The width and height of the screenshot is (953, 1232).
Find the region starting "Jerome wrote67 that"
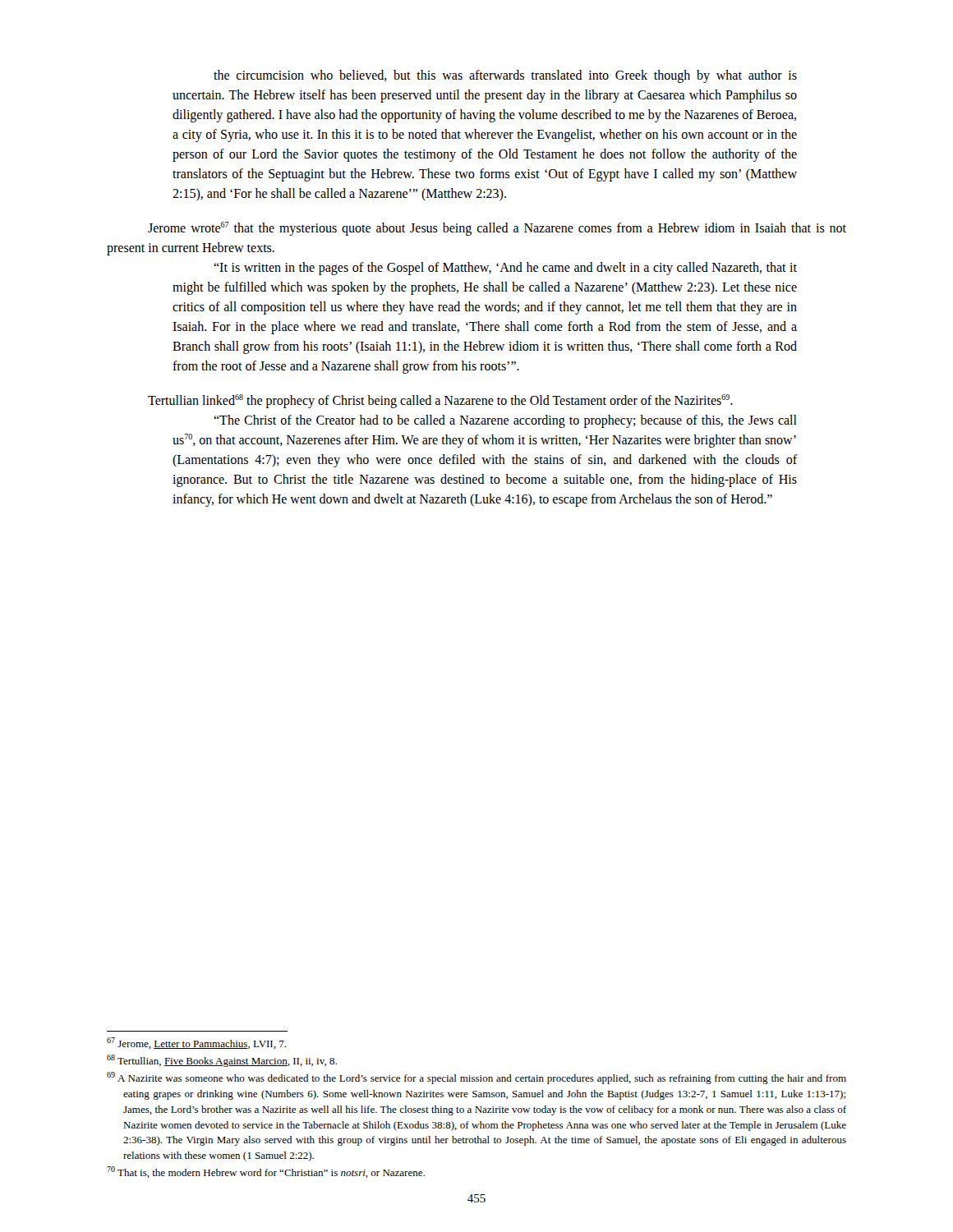476,238
